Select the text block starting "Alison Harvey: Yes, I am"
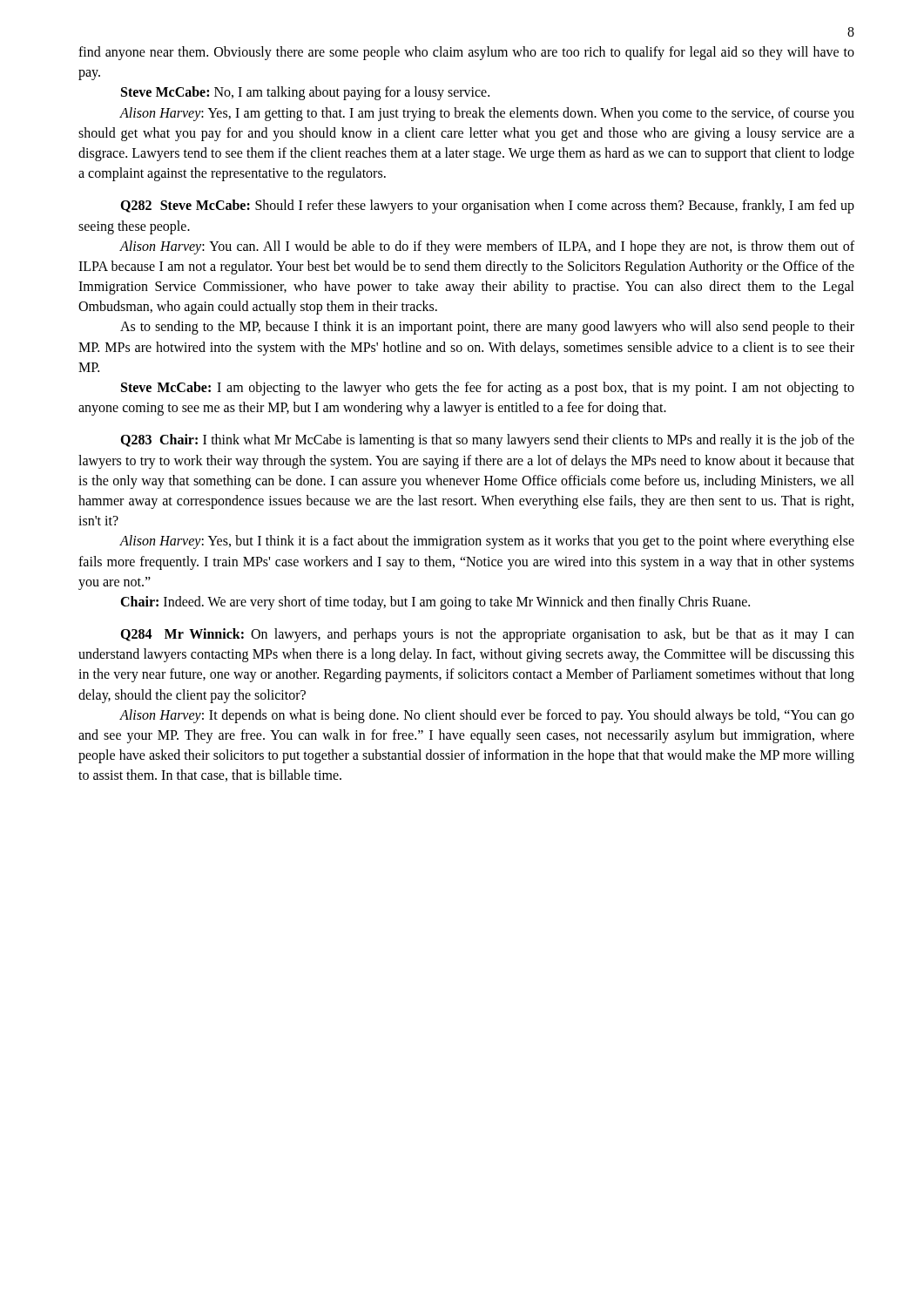 [x=466, y=143]
